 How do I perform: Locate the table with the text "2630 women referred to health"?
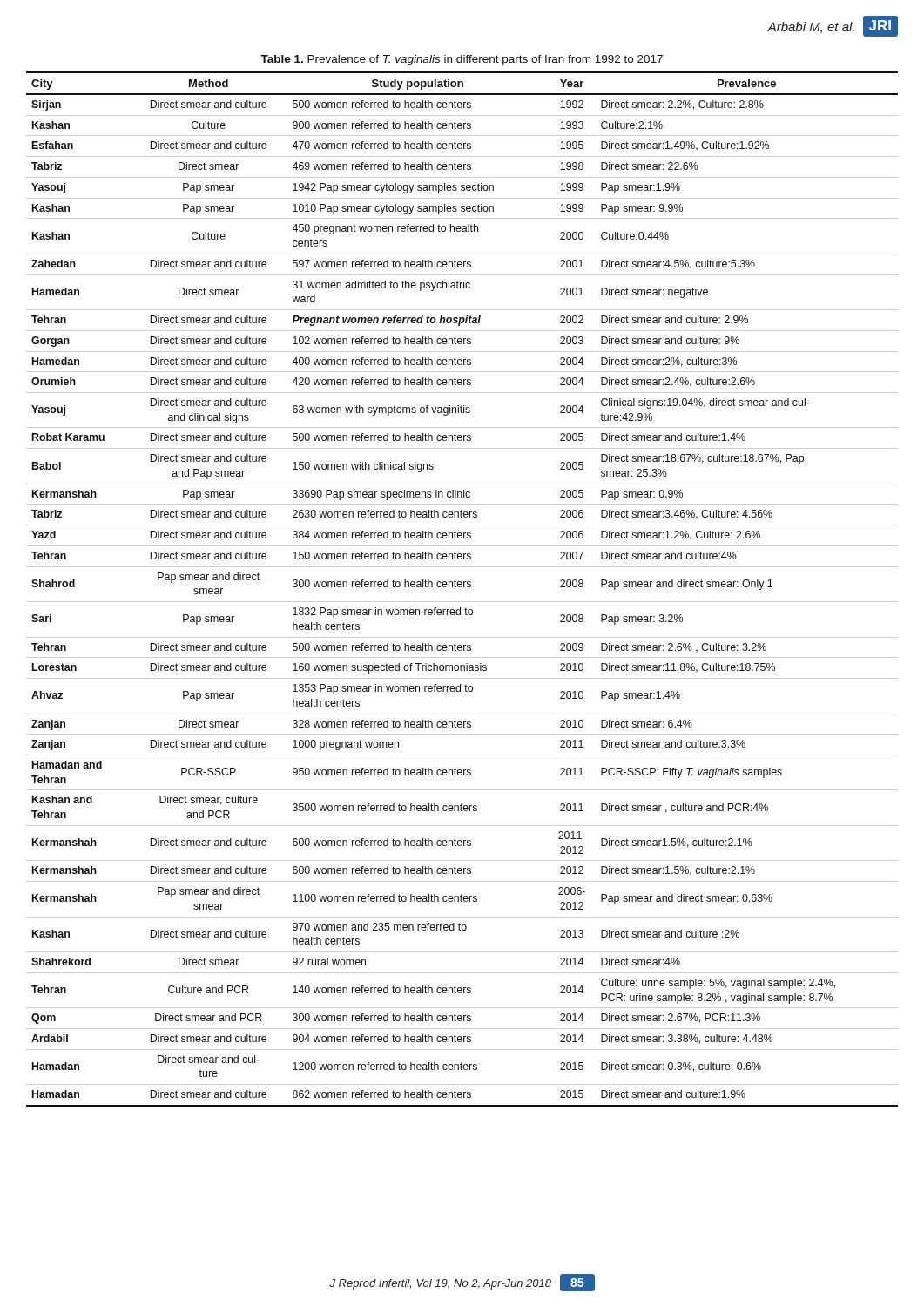[462, 589]
